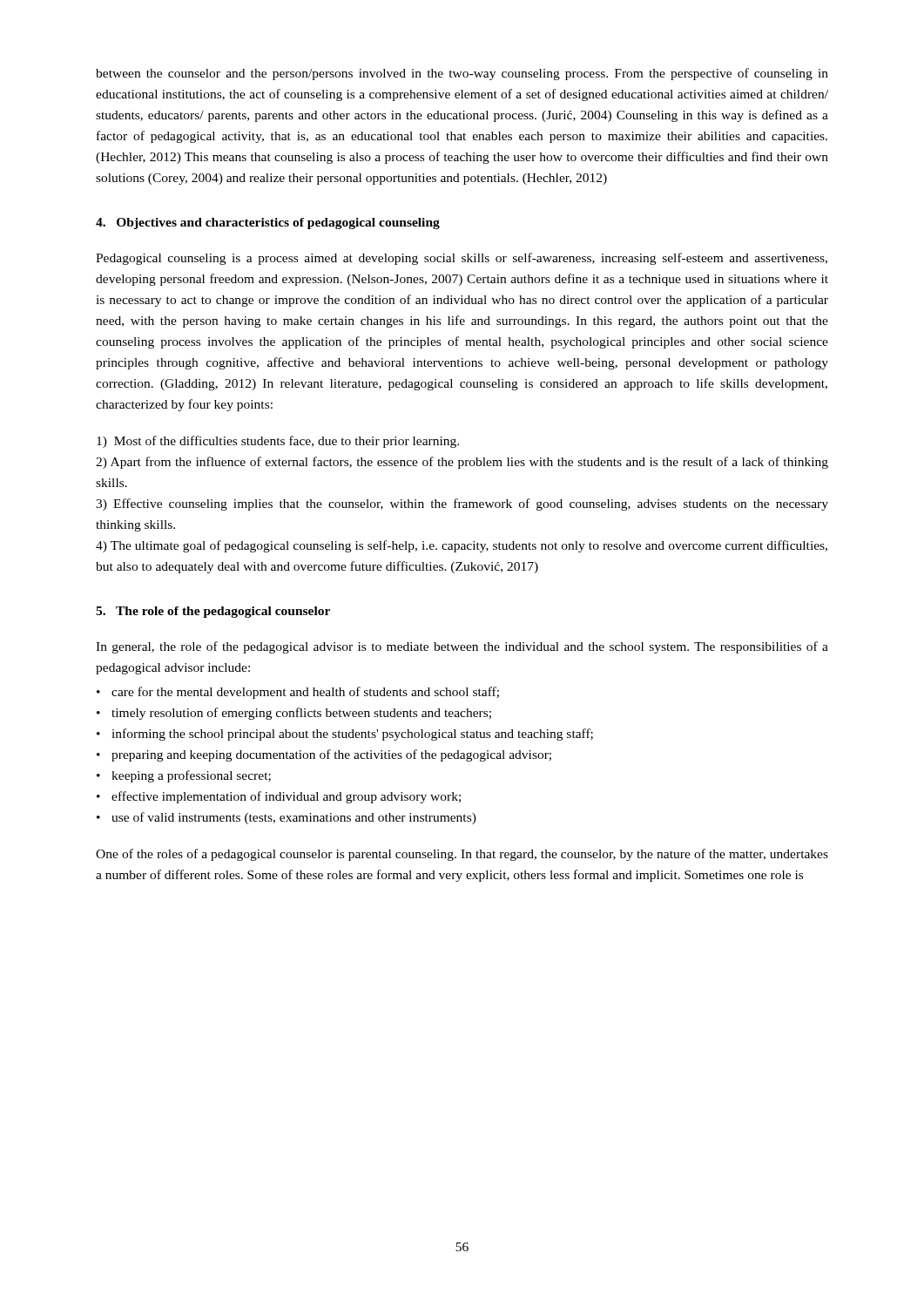The width and height of the screenshot is (924, 1307).
Task: Where does it say "4. Objectives and characteristics of pedagogical counseling"?
Action: point(268,222)
